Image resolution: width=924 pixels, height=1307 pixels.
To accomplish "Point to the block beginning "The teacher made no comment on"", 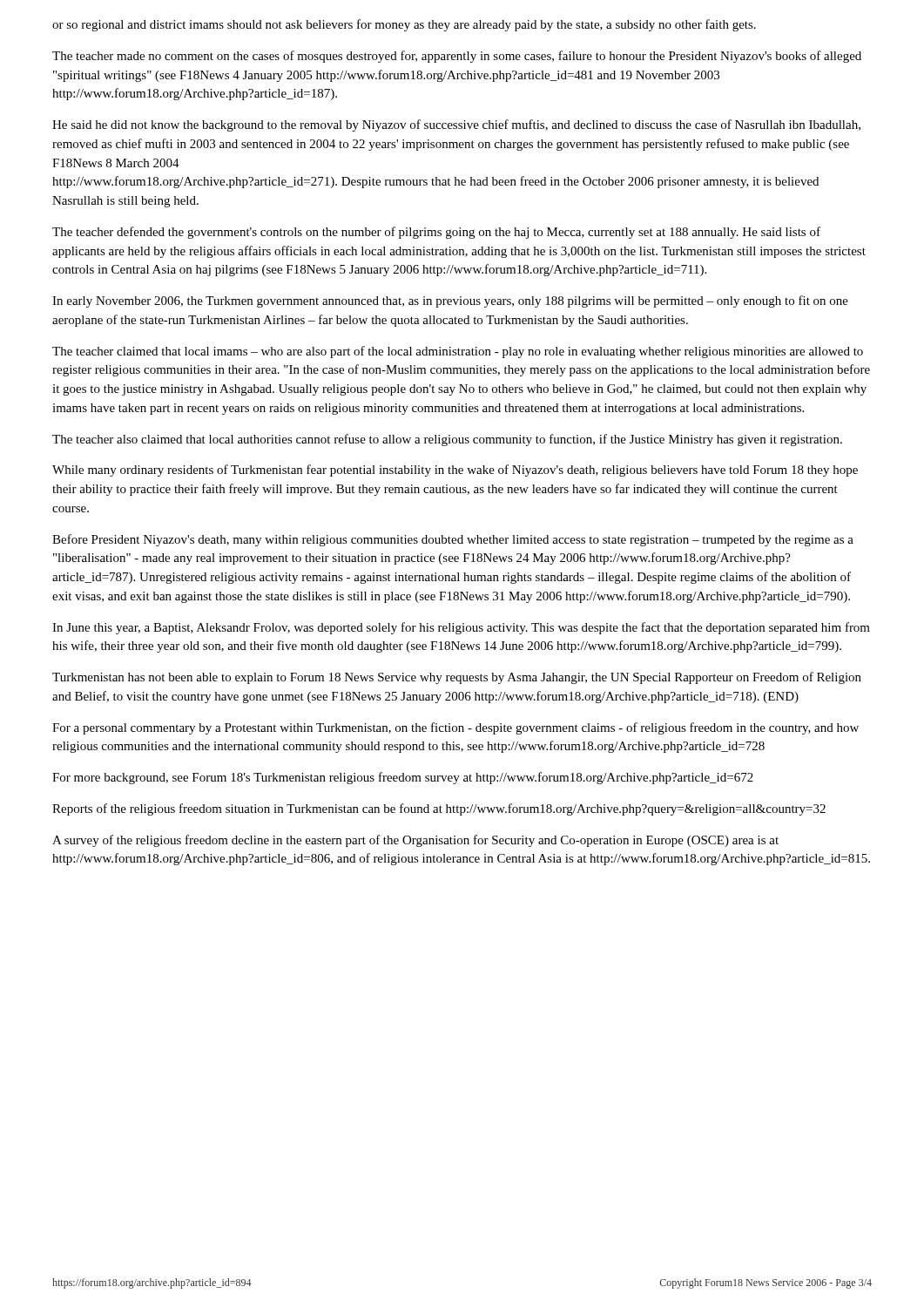I will (x=457, y=74).
